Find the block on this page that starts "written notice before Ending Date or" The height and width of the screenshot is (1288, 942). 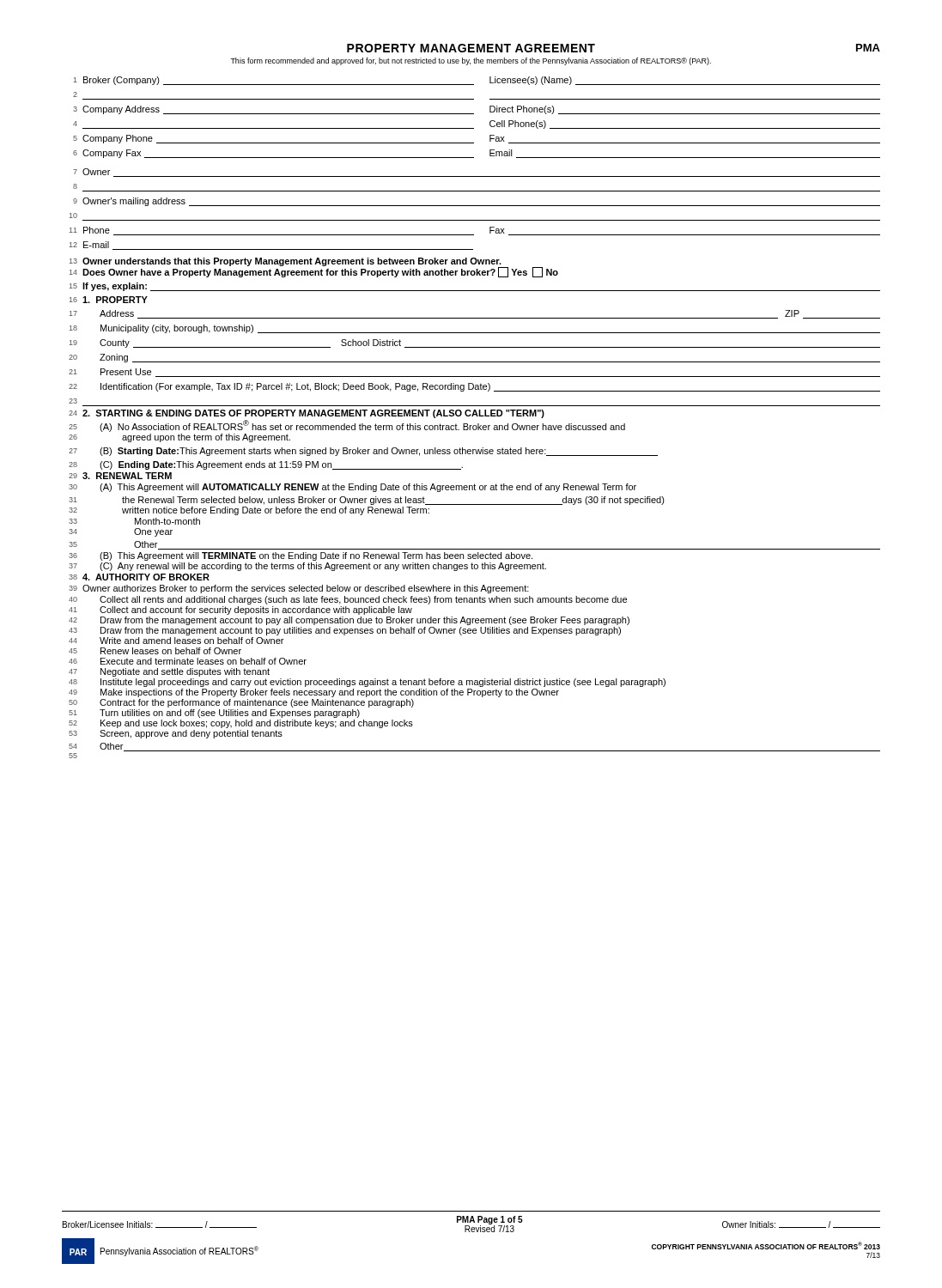click(x=276, y=510)
